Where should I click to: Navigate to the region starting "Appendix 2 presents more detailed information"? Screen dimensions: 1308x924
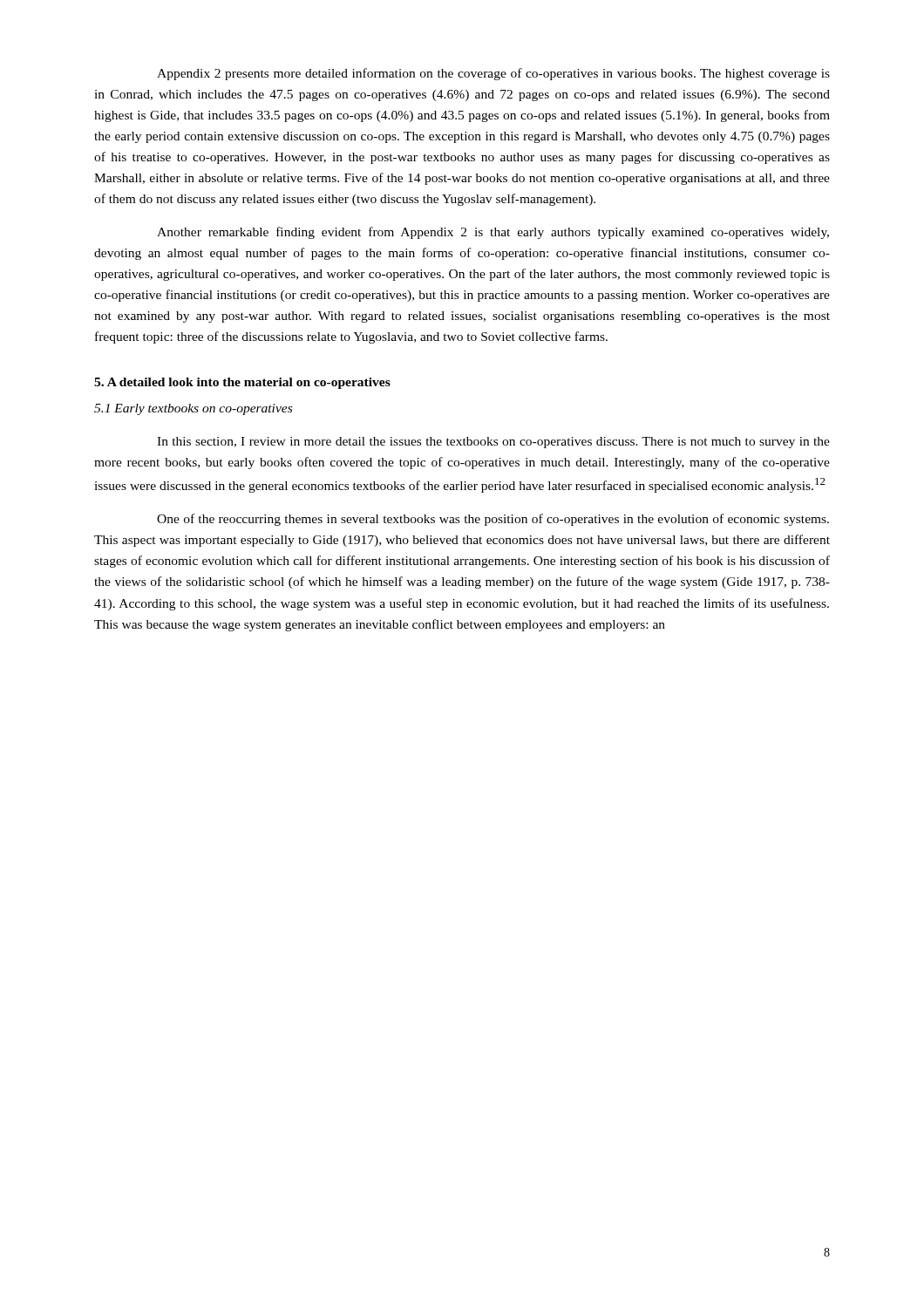[x=462, y=136]
